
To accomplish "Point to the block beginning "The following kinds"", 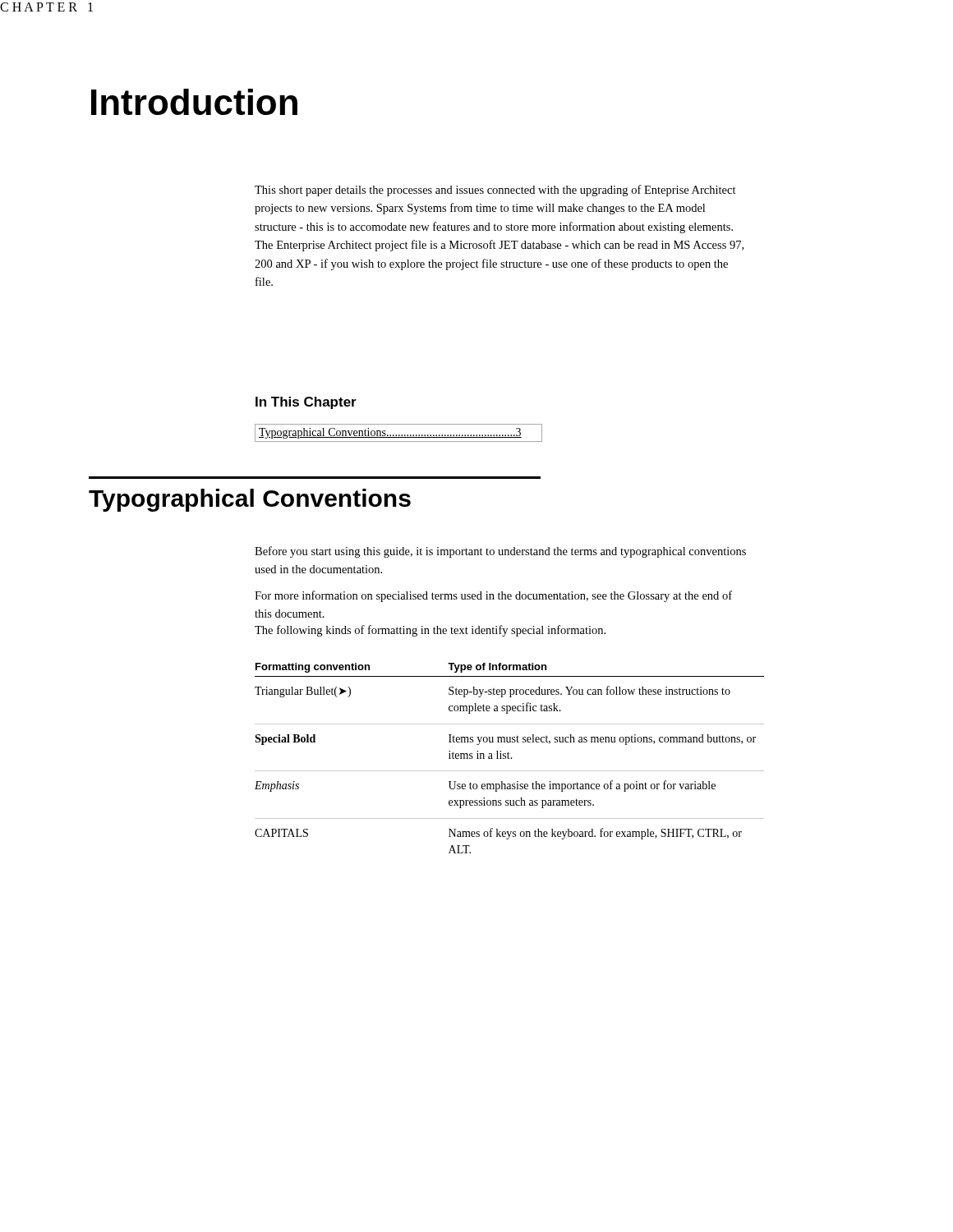I will tap(431, 630).
